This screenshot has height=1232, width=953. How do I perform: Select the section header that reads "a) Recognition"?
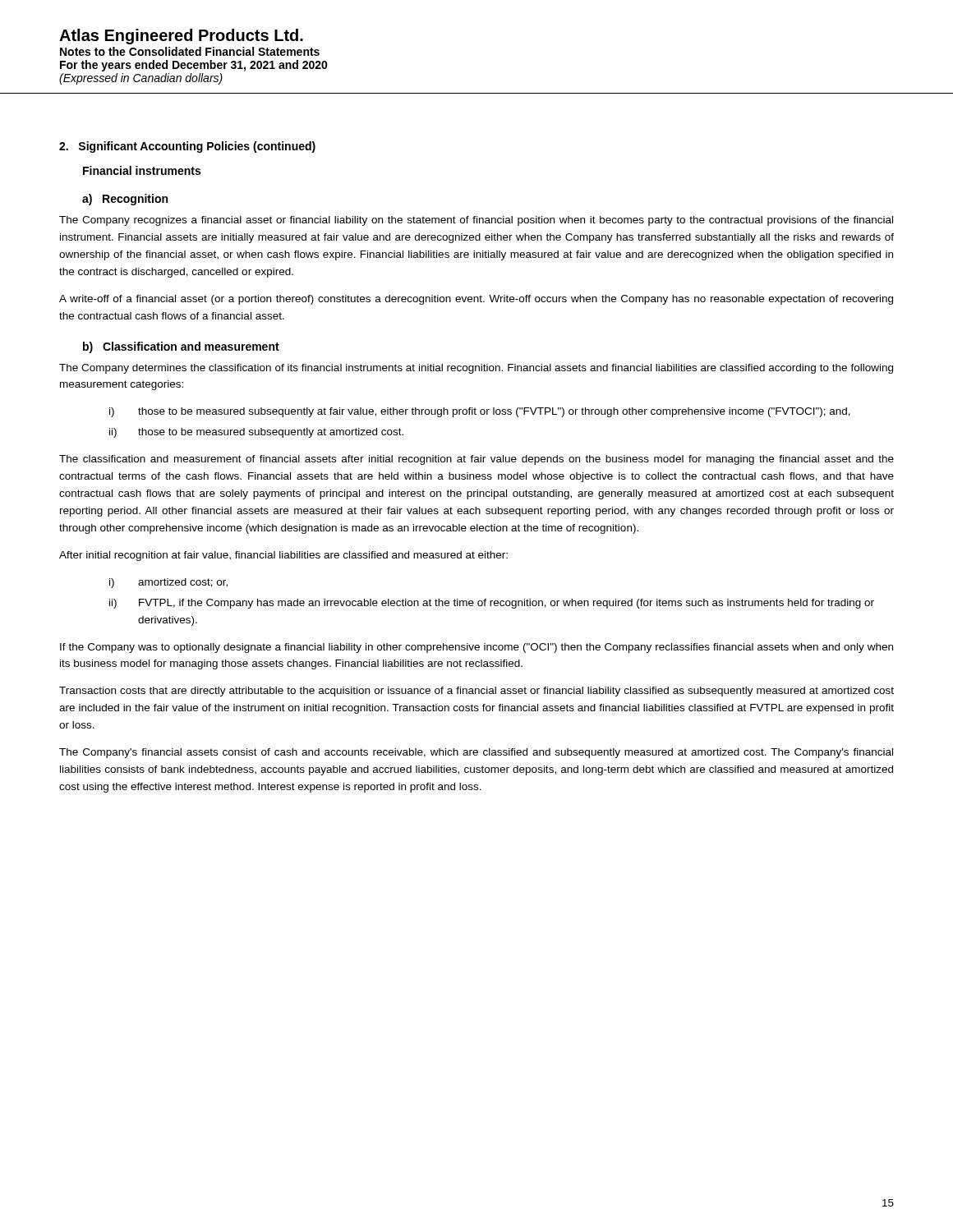[x=125, y=199]
